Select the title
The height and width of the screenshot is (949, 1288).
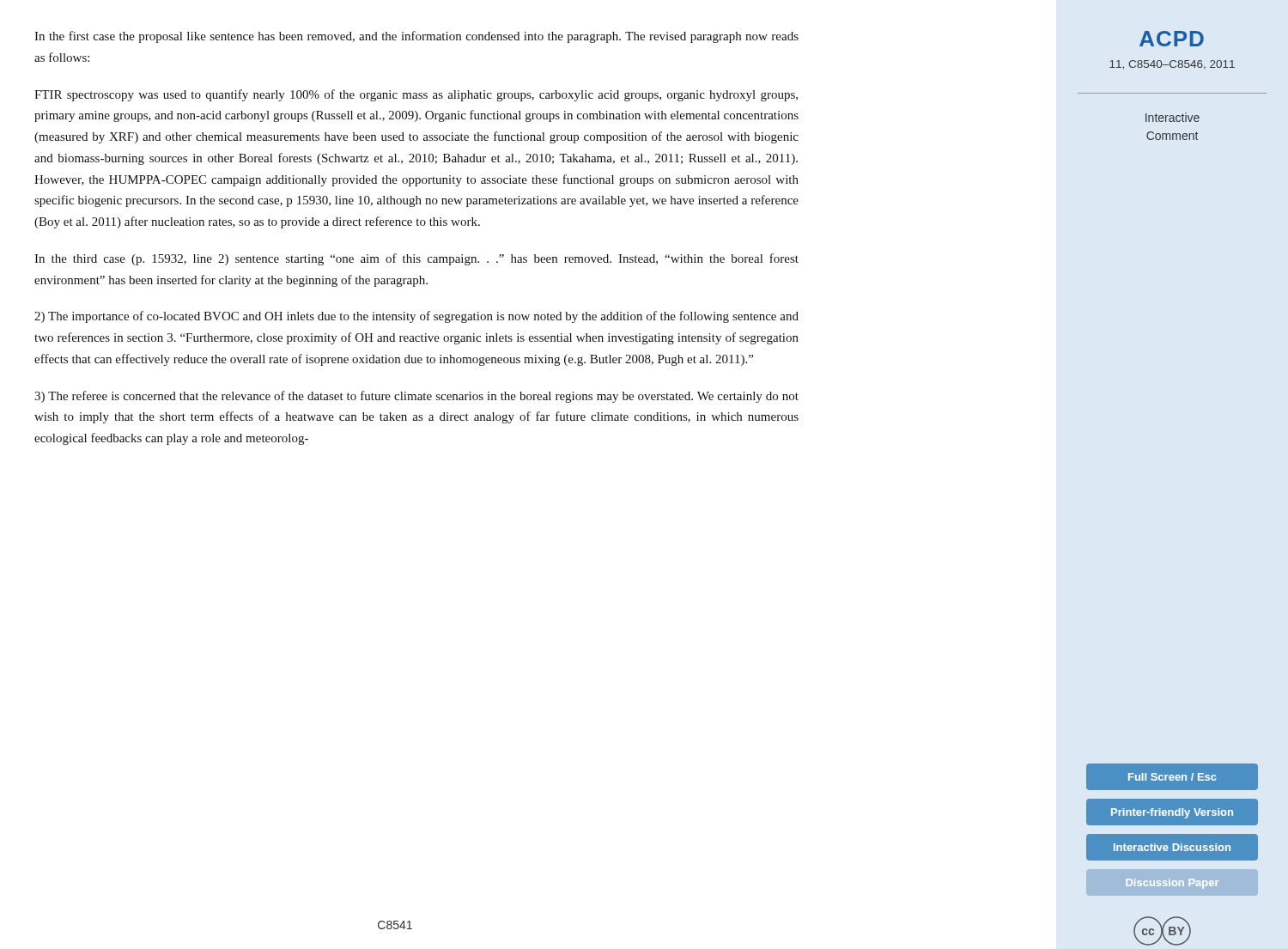(1172, 39)
